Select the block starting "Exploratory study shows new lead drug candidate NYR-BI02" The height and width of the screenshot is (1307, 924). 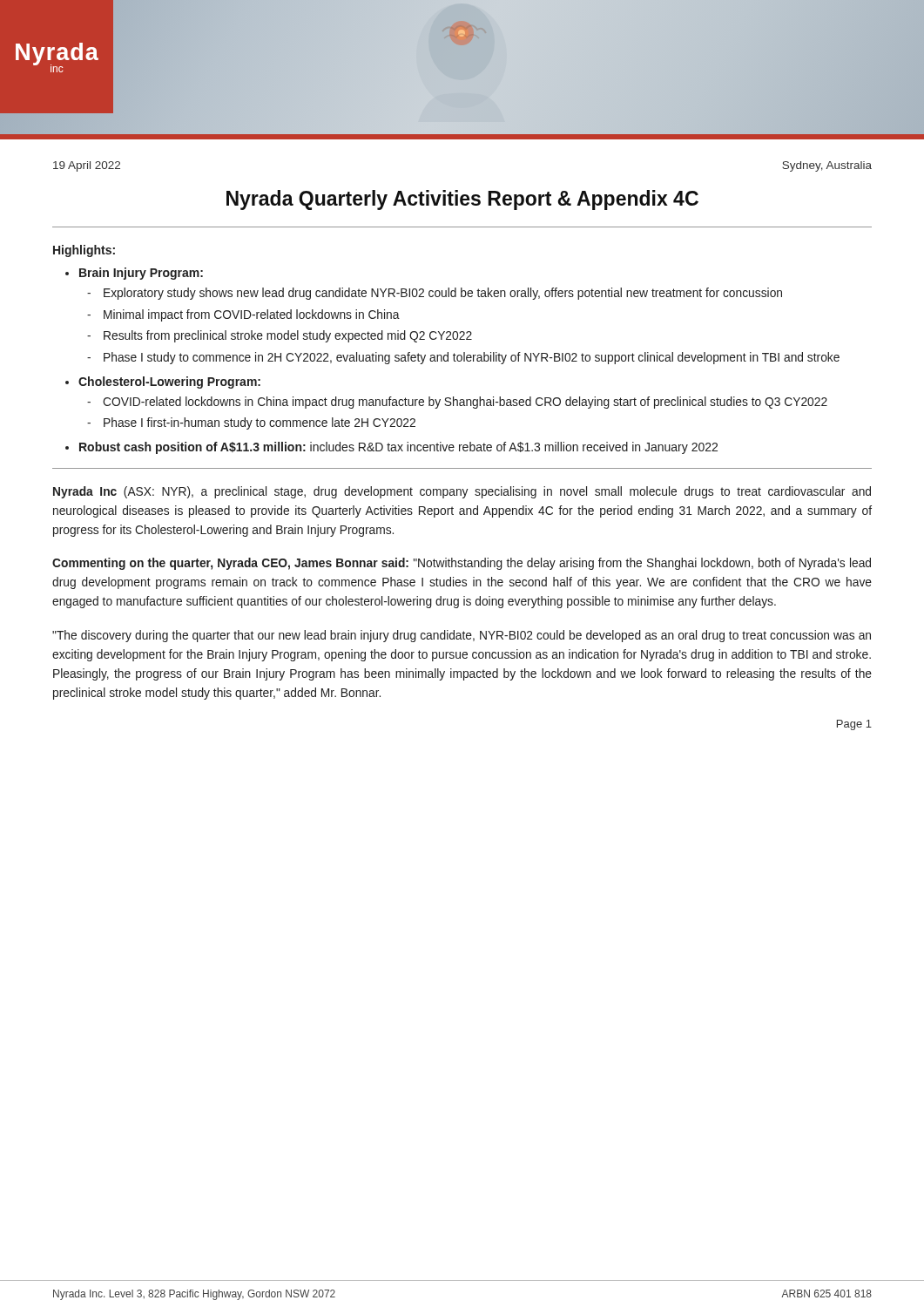(443, 293)
